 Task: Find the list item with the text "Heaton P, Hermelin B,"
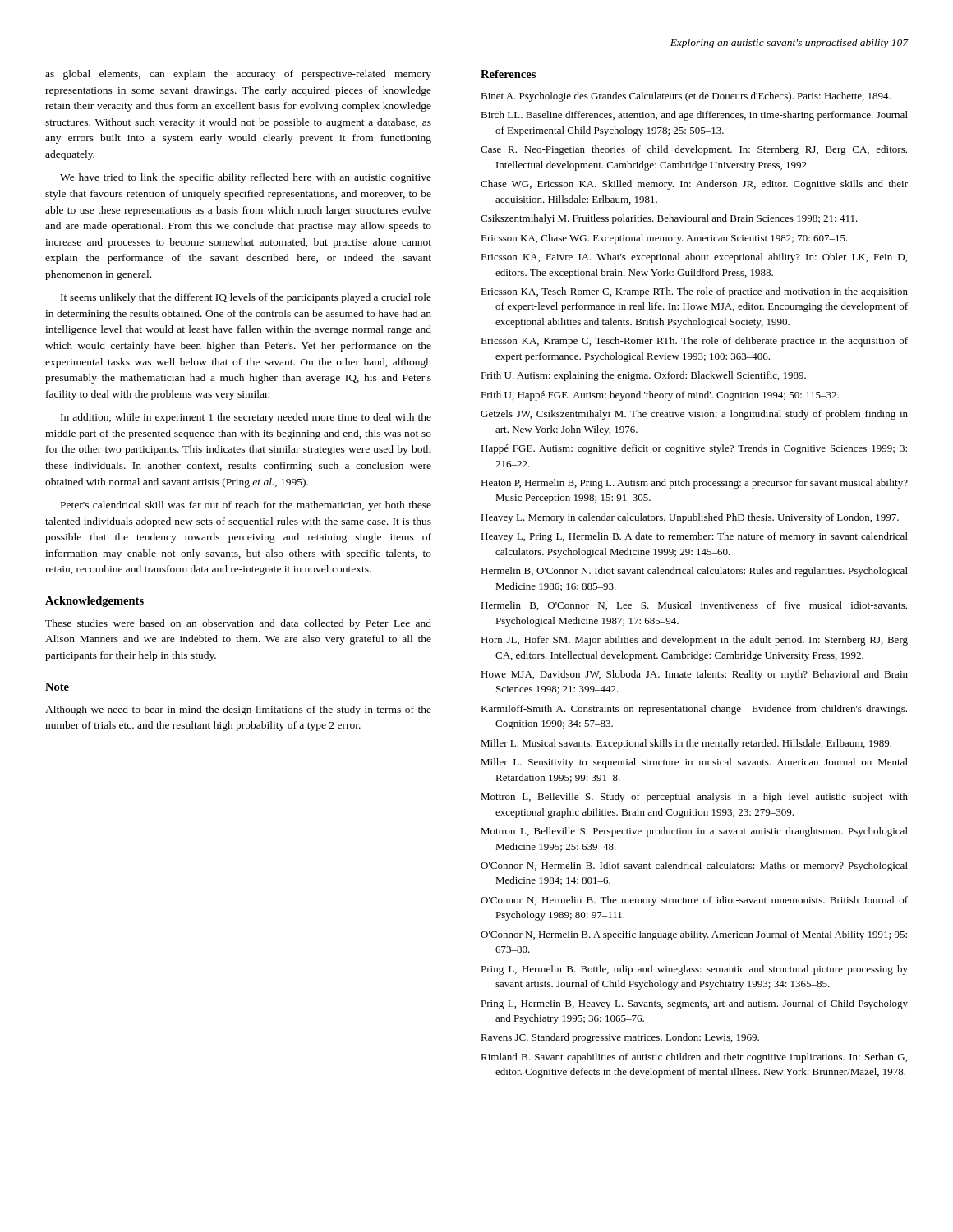(694, 490)
